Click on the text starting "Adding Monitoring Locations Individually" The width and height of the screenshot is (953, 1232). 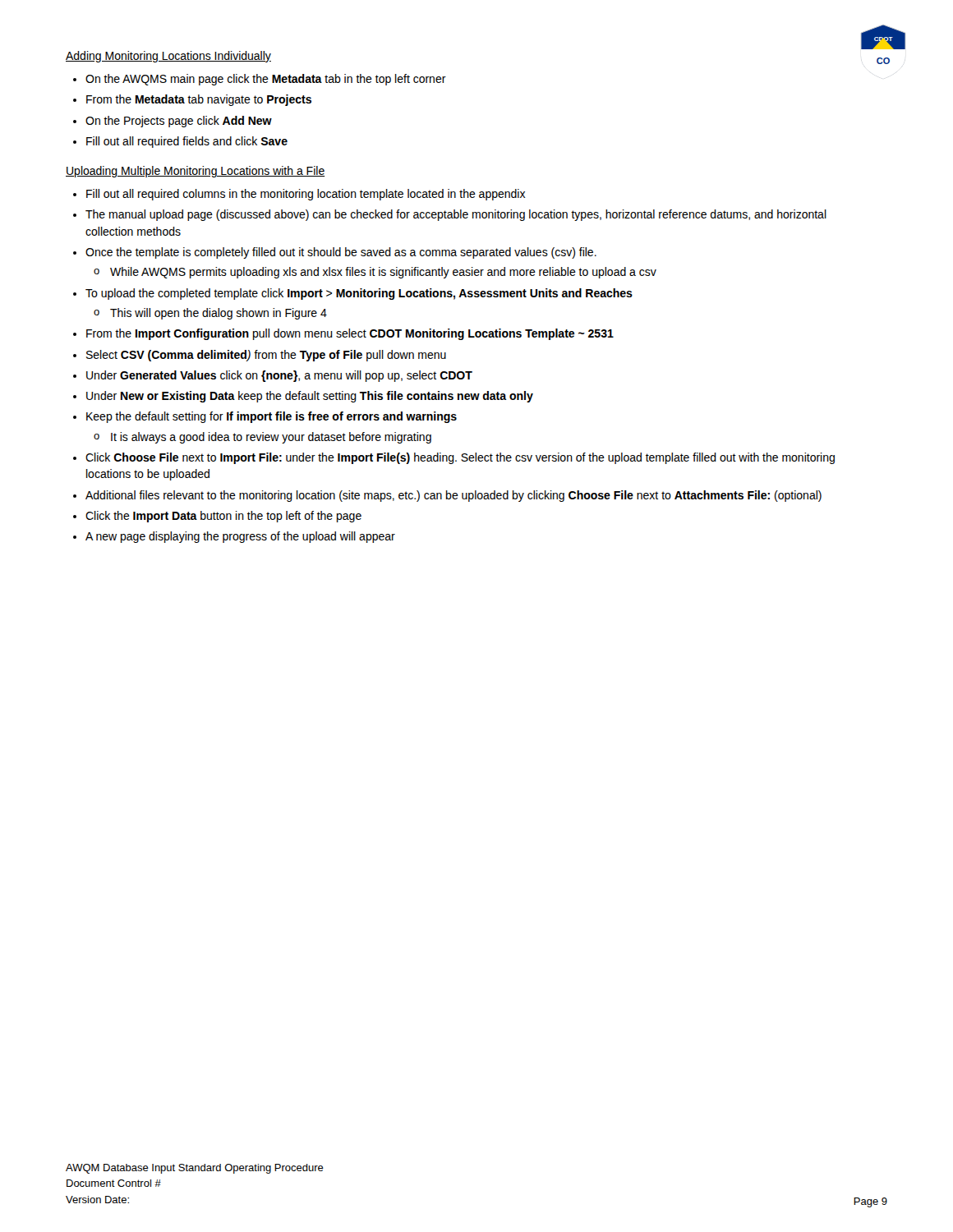(168, 56)
